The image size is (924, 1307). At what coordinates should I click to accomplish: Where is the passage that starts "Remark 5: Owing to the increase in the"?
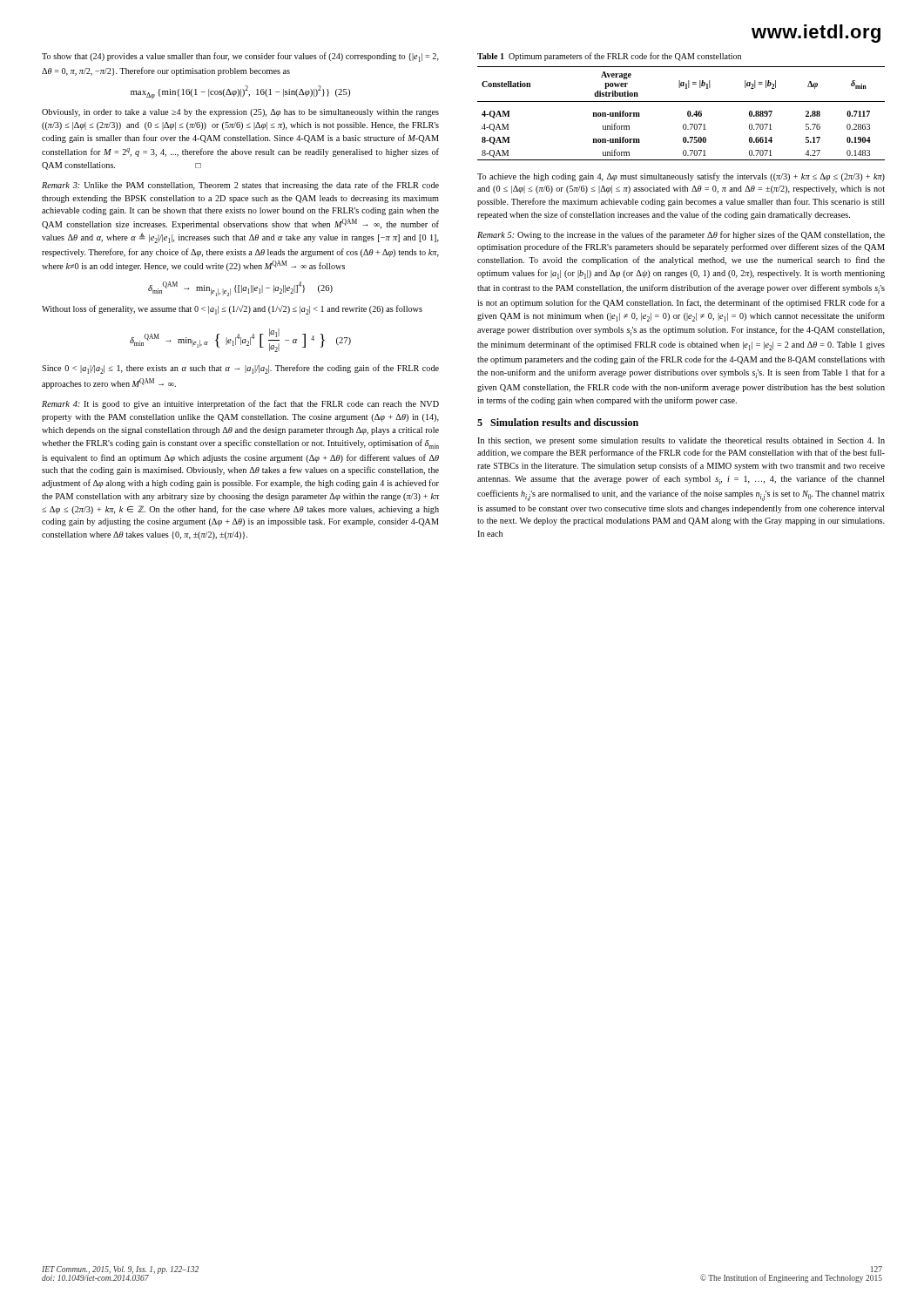pos(681,317)
